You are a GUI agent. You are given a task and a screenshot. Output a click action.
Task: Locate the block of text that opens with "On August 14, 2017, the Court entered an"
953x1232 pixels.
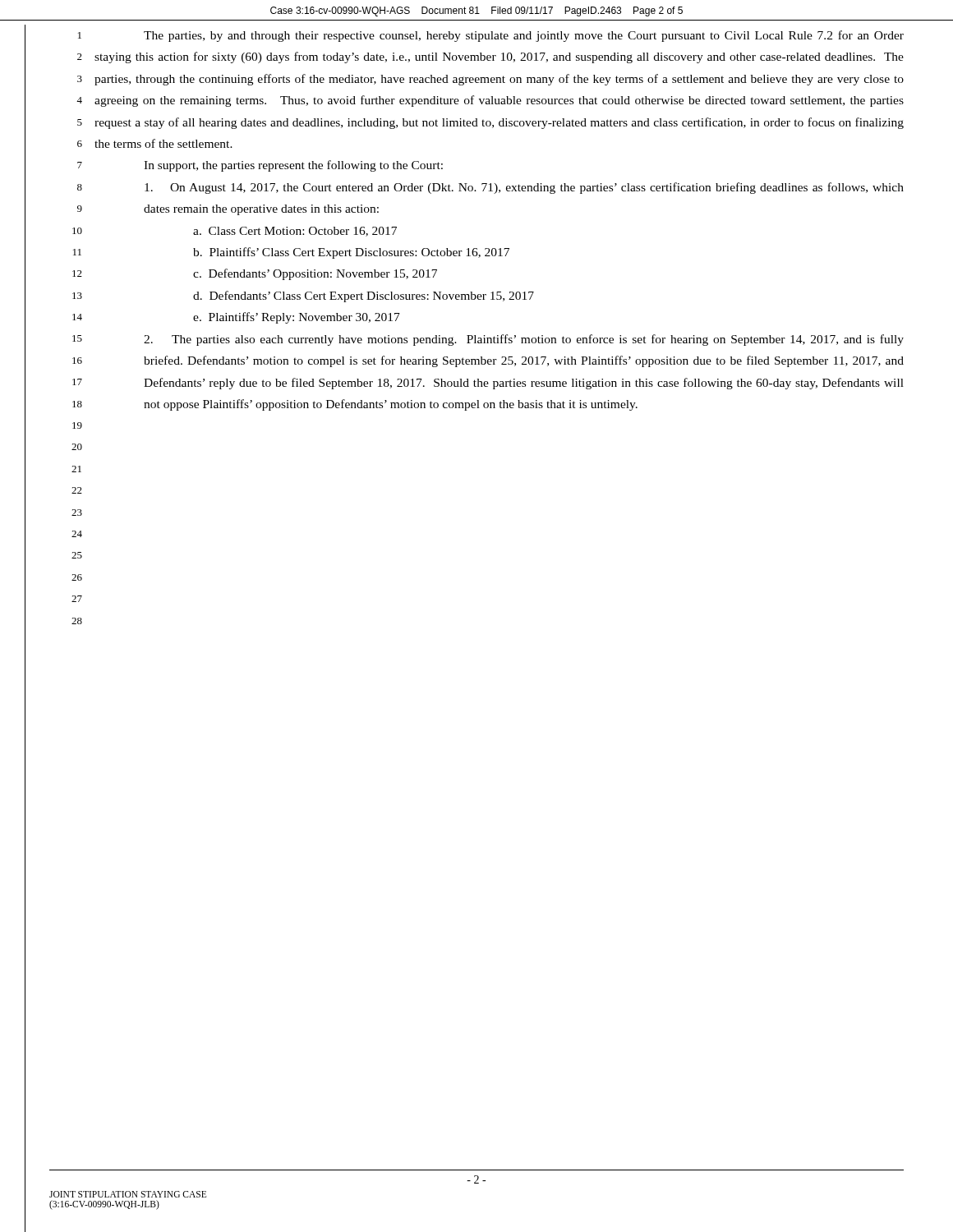(524, 198)
